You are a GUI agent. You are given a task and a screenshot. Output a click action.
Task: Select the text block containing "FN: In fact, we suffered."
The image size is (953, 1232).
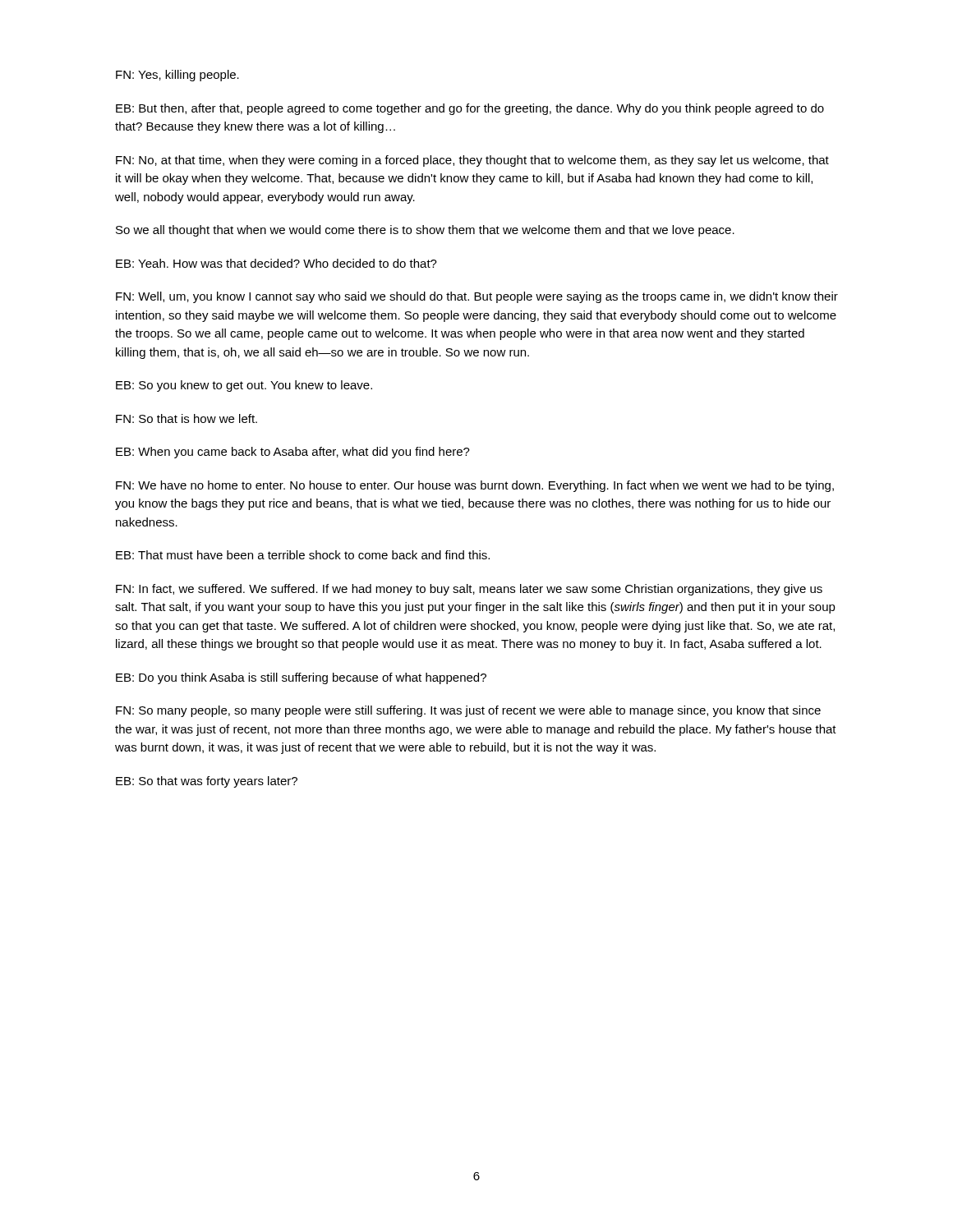tap(475, 616)
